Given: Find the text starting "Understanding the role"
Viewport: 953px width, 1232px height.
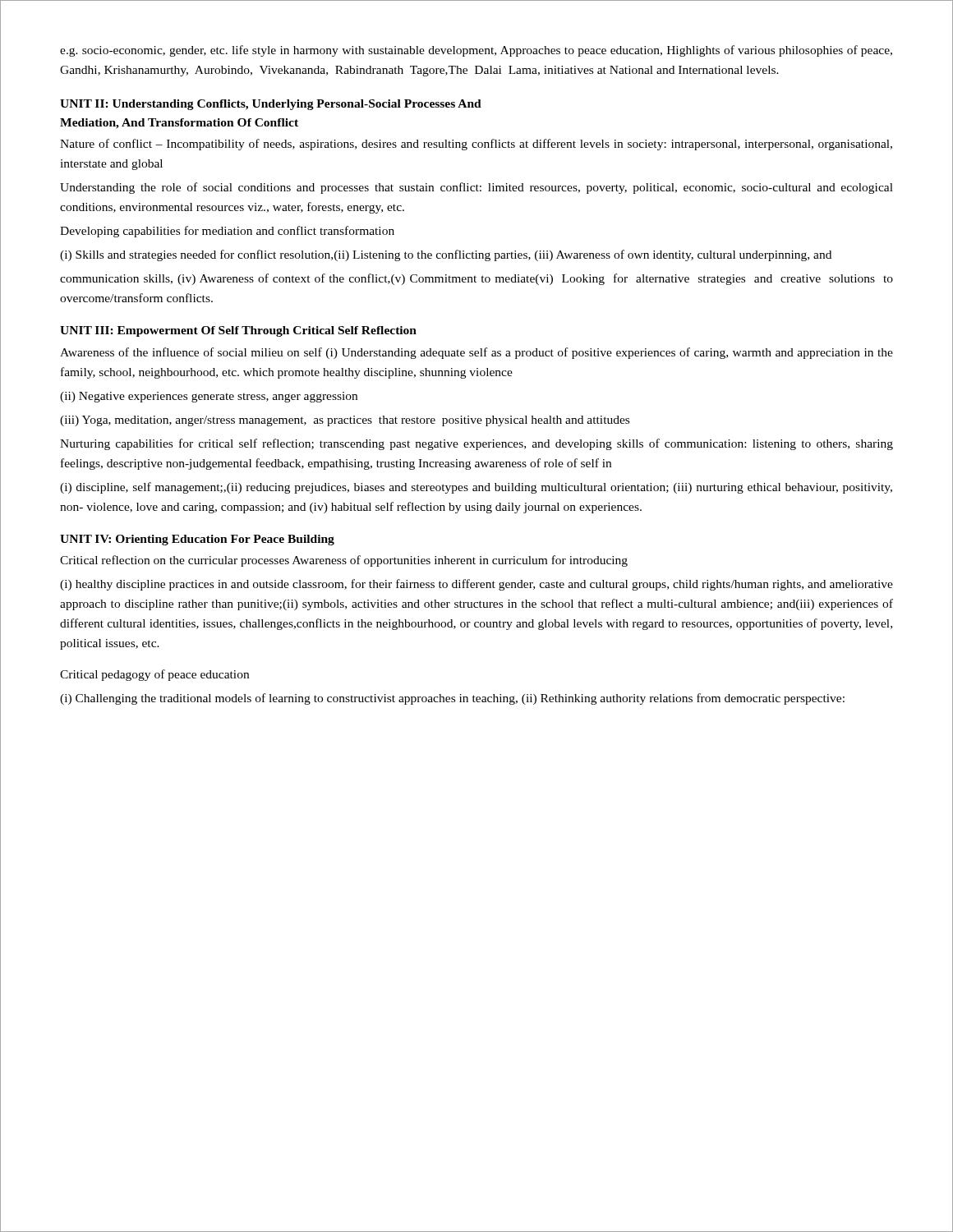Looking at the screenshot, I should tap(476, 197).
